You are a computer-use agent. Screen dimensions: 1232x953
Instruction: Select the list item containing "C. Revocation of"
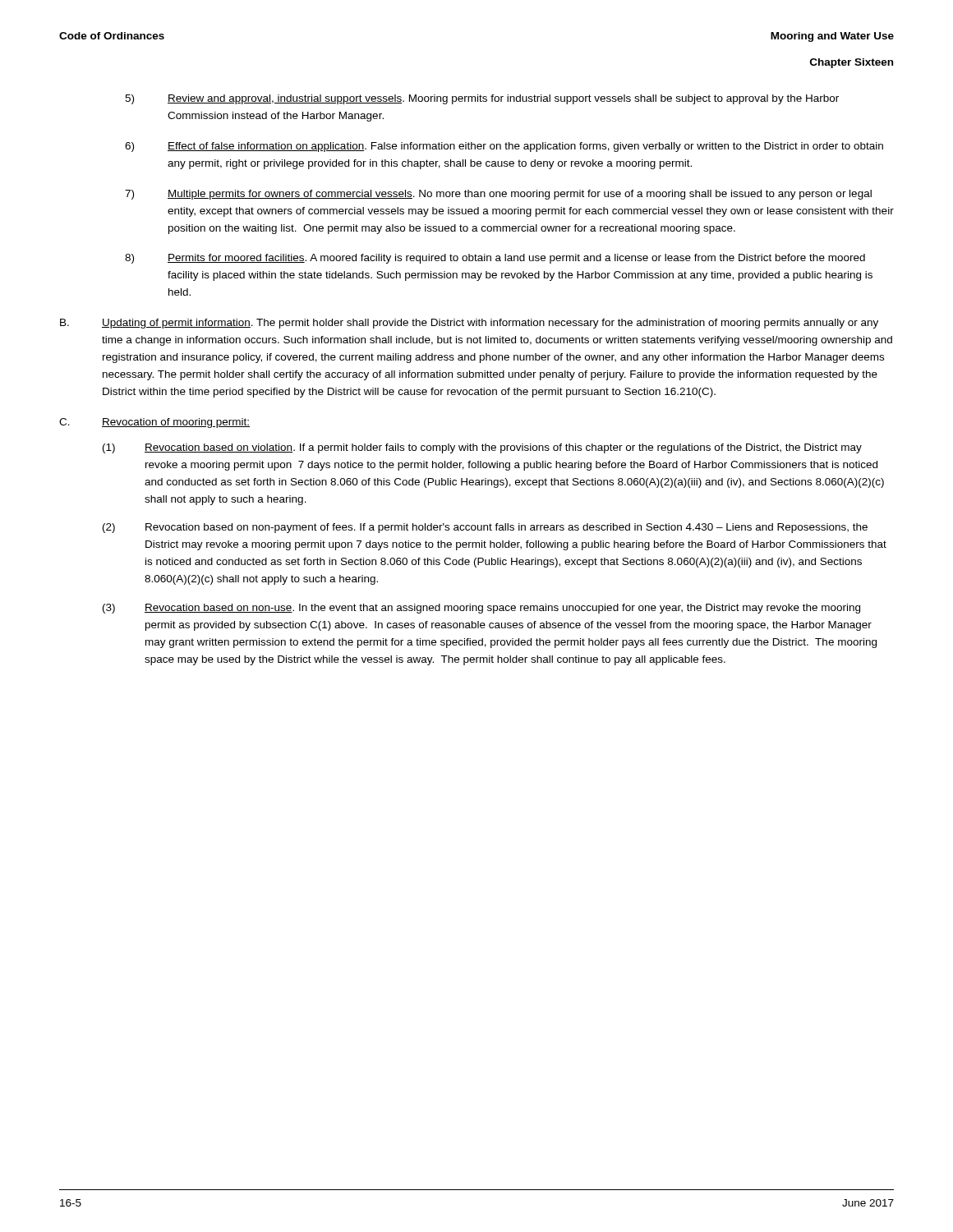pos(154,423)
